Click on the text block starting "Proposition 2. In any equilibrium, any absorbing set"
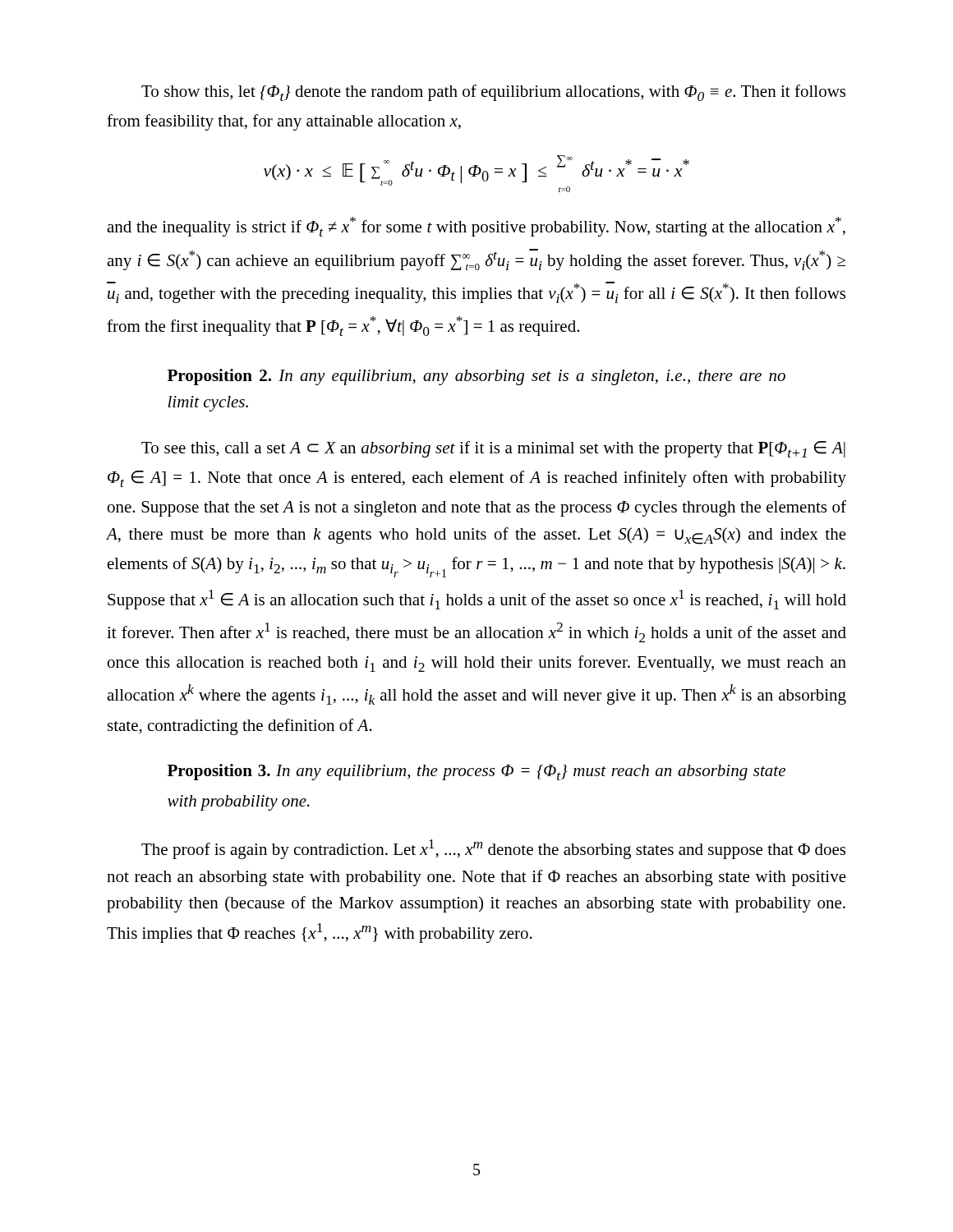The image size is (953, 1232). pos(476,388)
